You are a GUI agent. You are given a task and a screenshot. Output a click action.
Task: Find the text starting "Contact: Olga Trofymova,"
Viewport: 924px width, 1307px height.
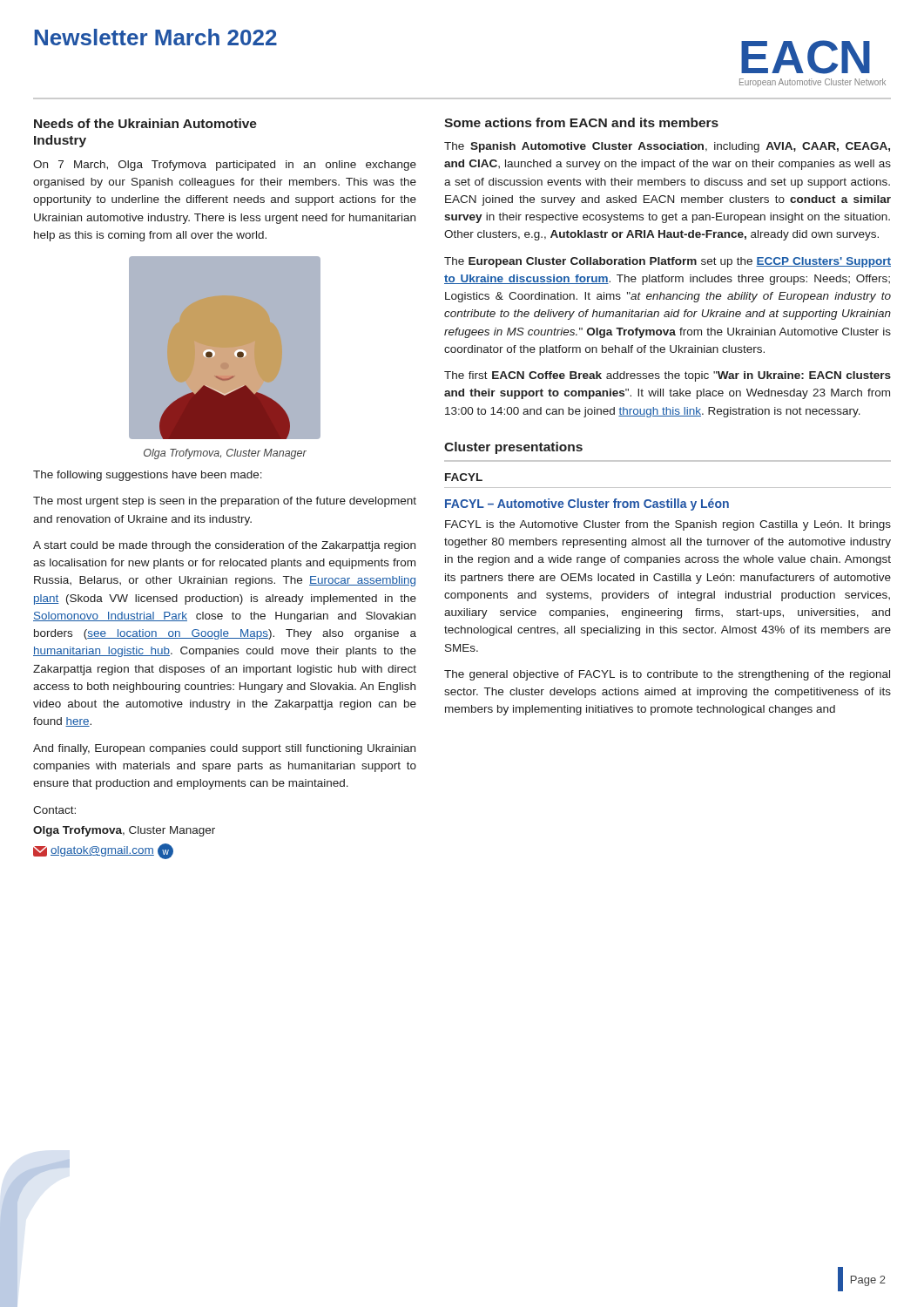pyautogui.click(x=225, y=831)
